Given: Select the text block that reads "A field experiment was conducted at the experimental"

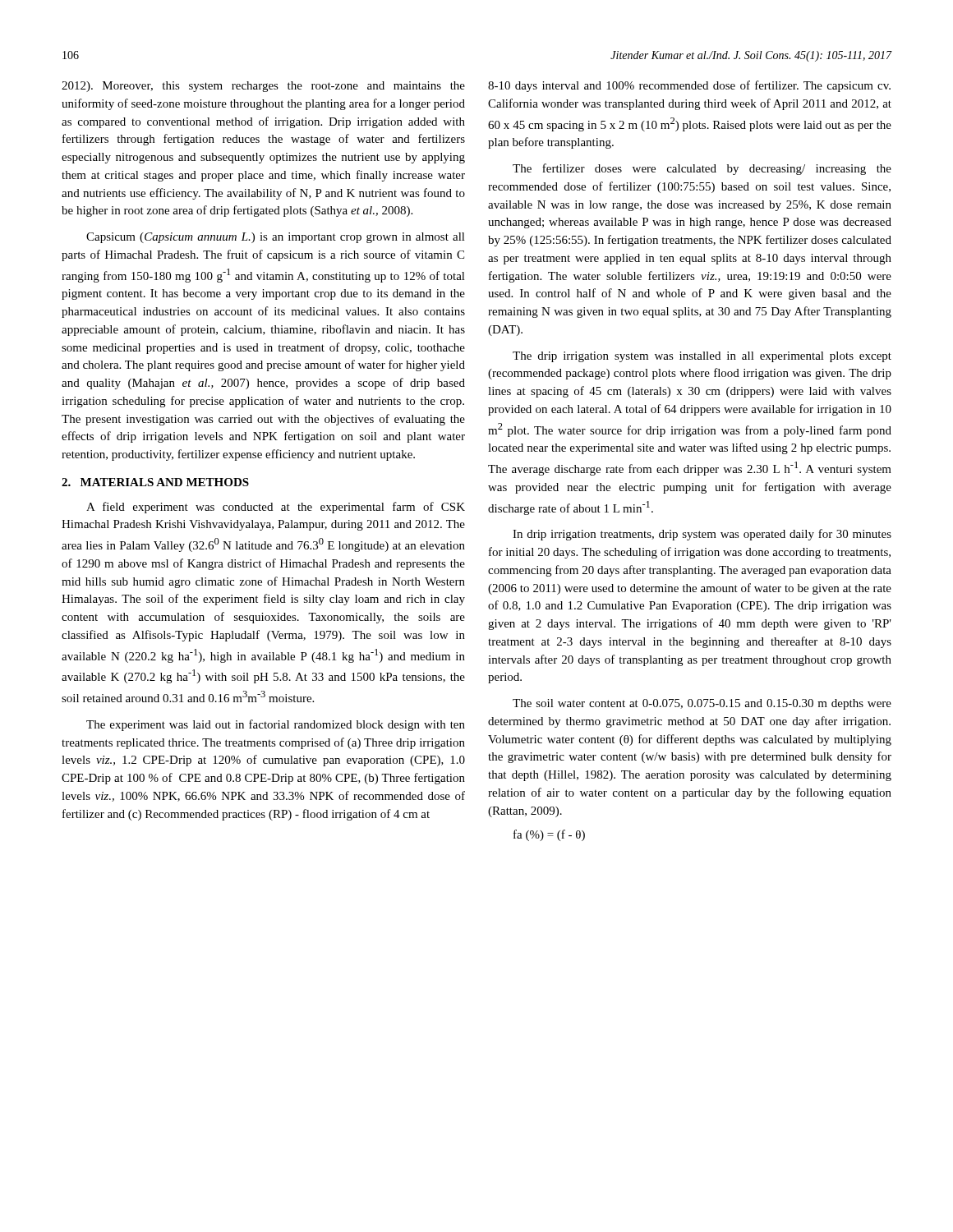Looking at the screenshot, I should click(263, 603).
